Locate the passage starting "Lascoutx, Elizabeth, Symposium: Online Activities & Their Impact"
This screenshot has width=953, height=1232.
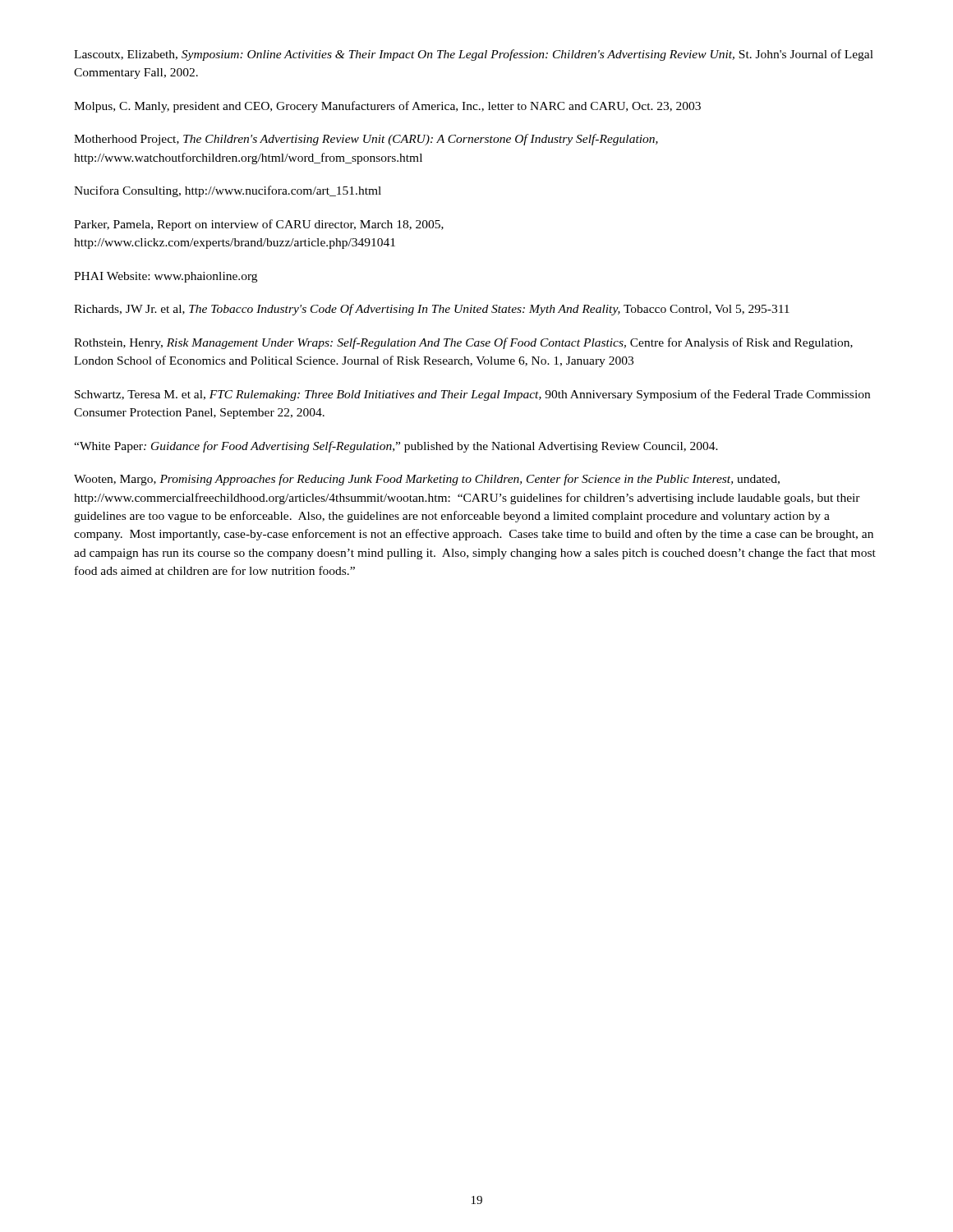pos(474,63)
